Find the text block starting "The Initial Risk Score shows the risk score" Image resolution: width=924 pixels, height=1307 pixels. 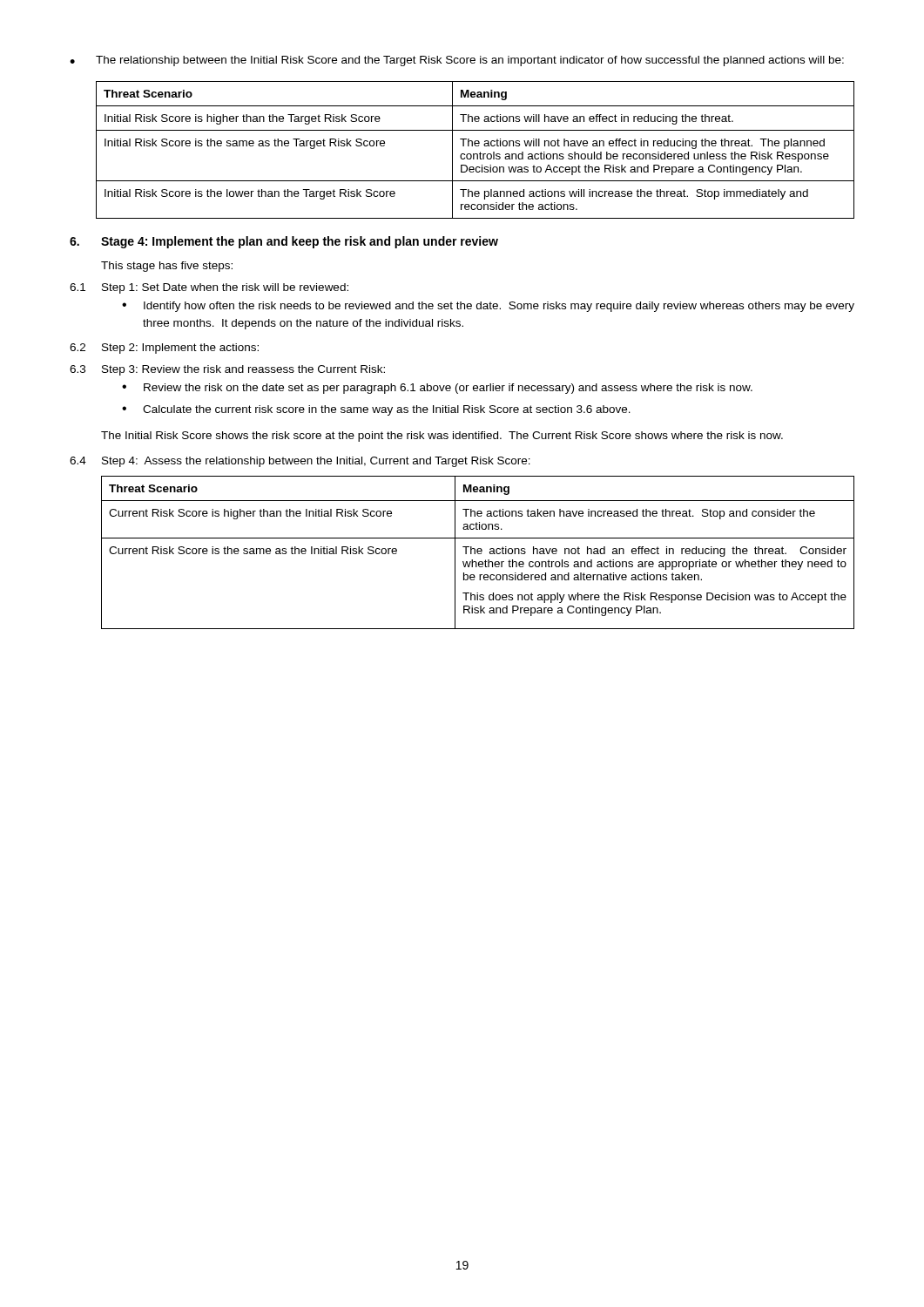pyautogui.click(x=442, y=435)
